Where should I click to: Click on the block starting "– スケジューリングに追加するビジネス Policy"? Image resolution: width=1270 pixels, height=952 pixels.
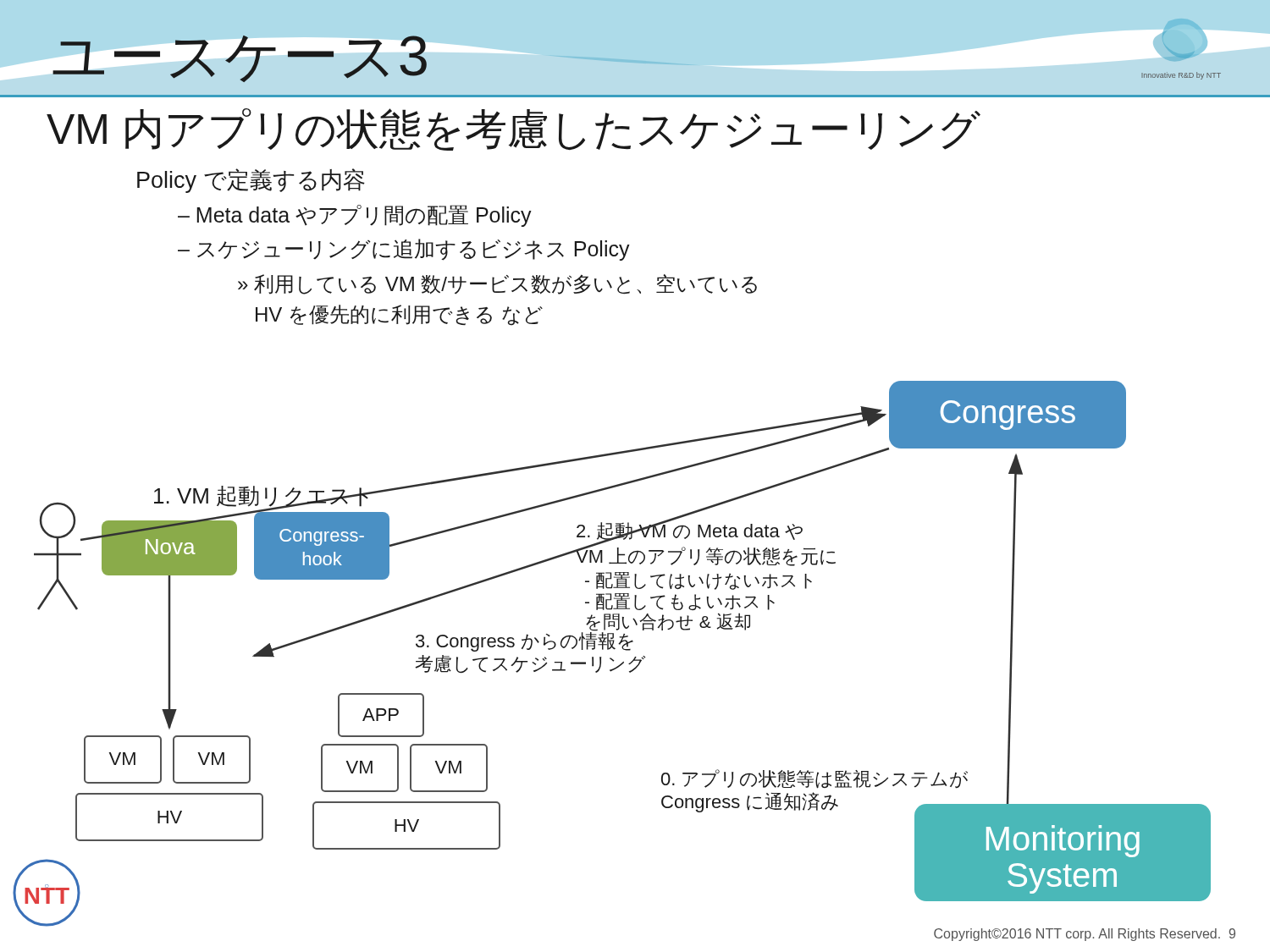404,249
